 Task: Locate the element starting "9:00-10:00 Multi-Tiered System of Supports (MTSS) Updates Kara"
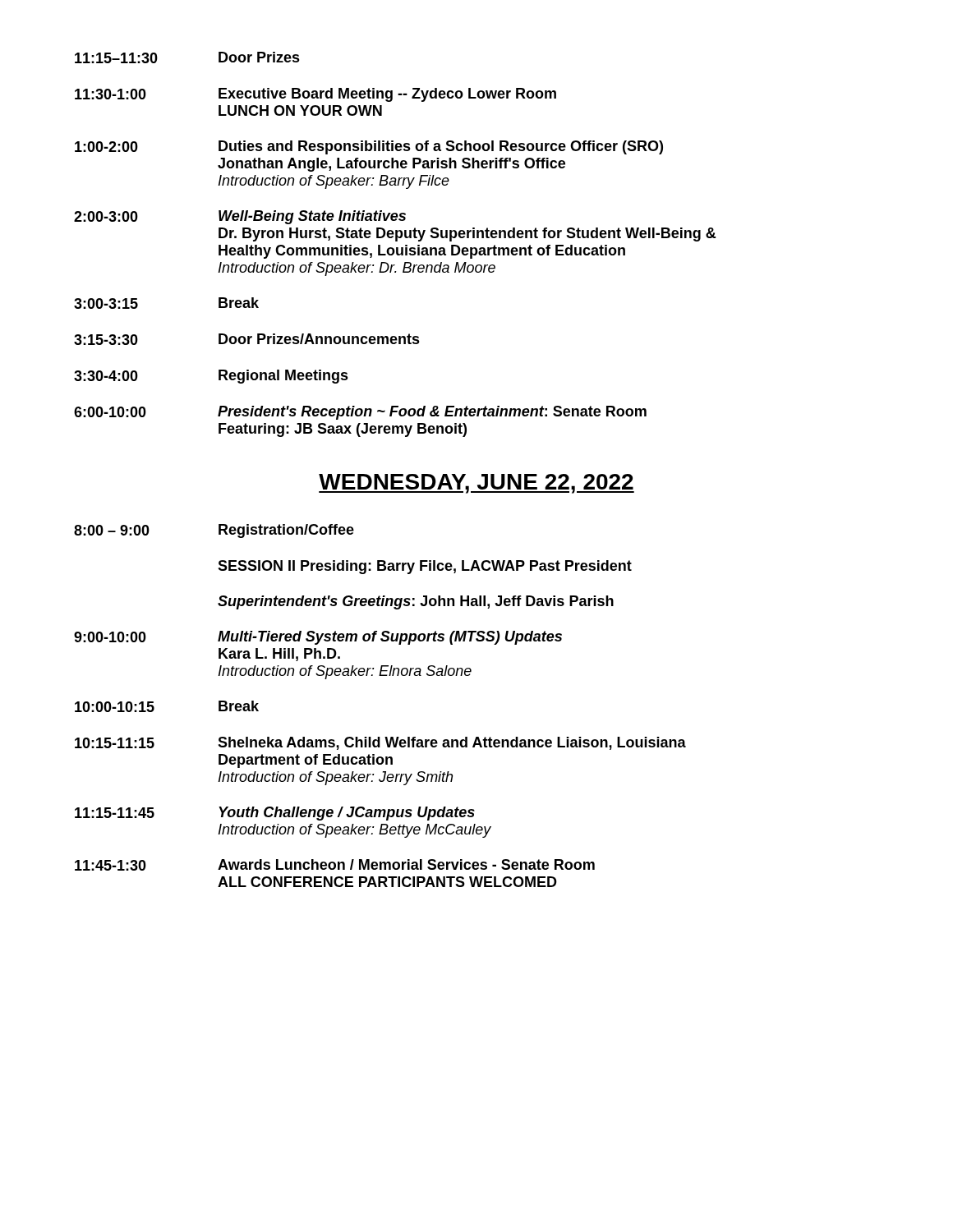(318, 638)
